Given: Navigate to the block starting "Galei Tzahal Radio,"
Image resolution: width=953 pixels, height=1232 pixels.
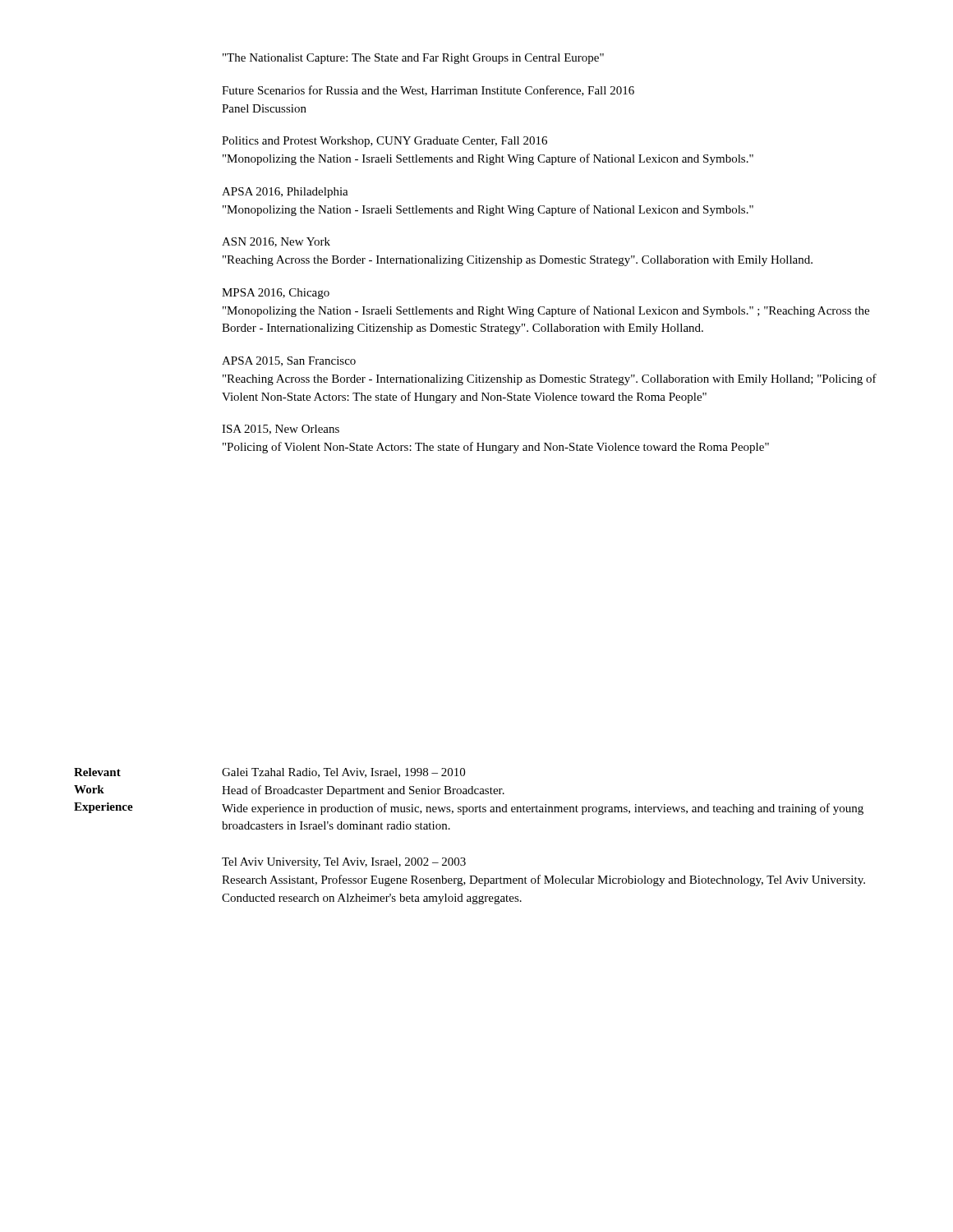Looking at the screenshot, I should (x=550, y=800).
